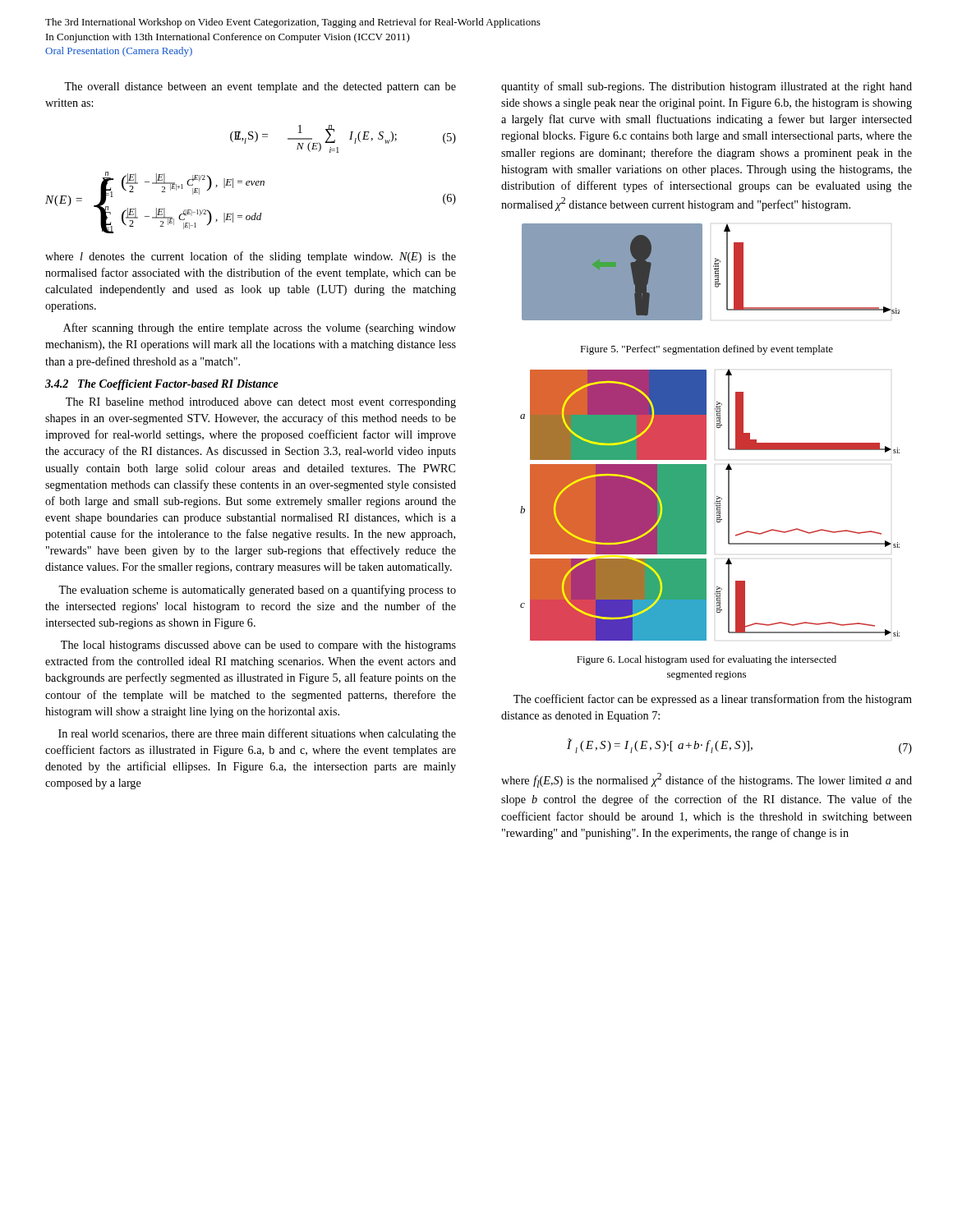Find the block on this page that starts "where l denotes"
Image resolution: width=953 pixels, height=1232 pixels.
click(x=251, y=257)
